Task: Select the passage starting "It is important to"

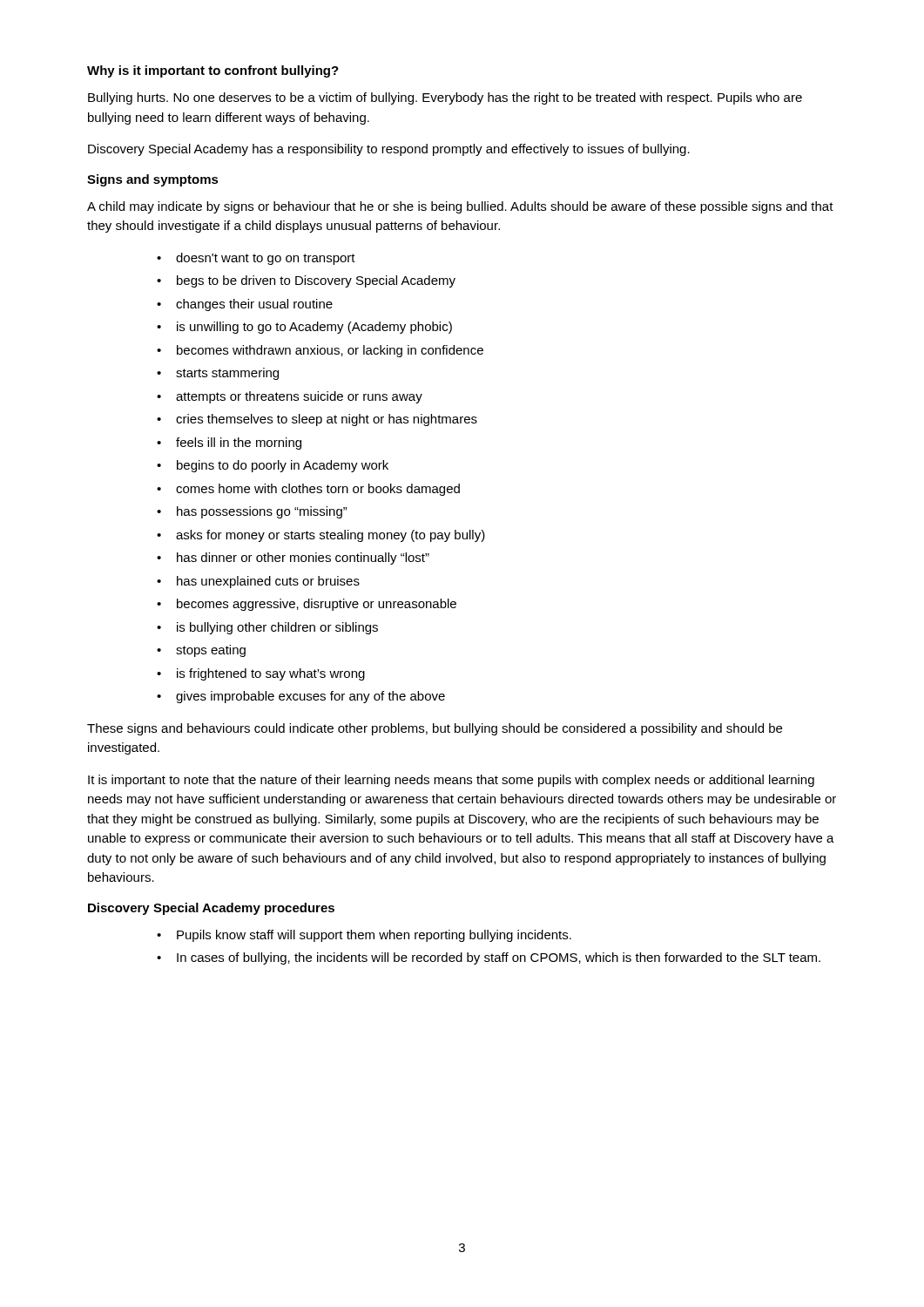Action: click(x=462, y=828)
